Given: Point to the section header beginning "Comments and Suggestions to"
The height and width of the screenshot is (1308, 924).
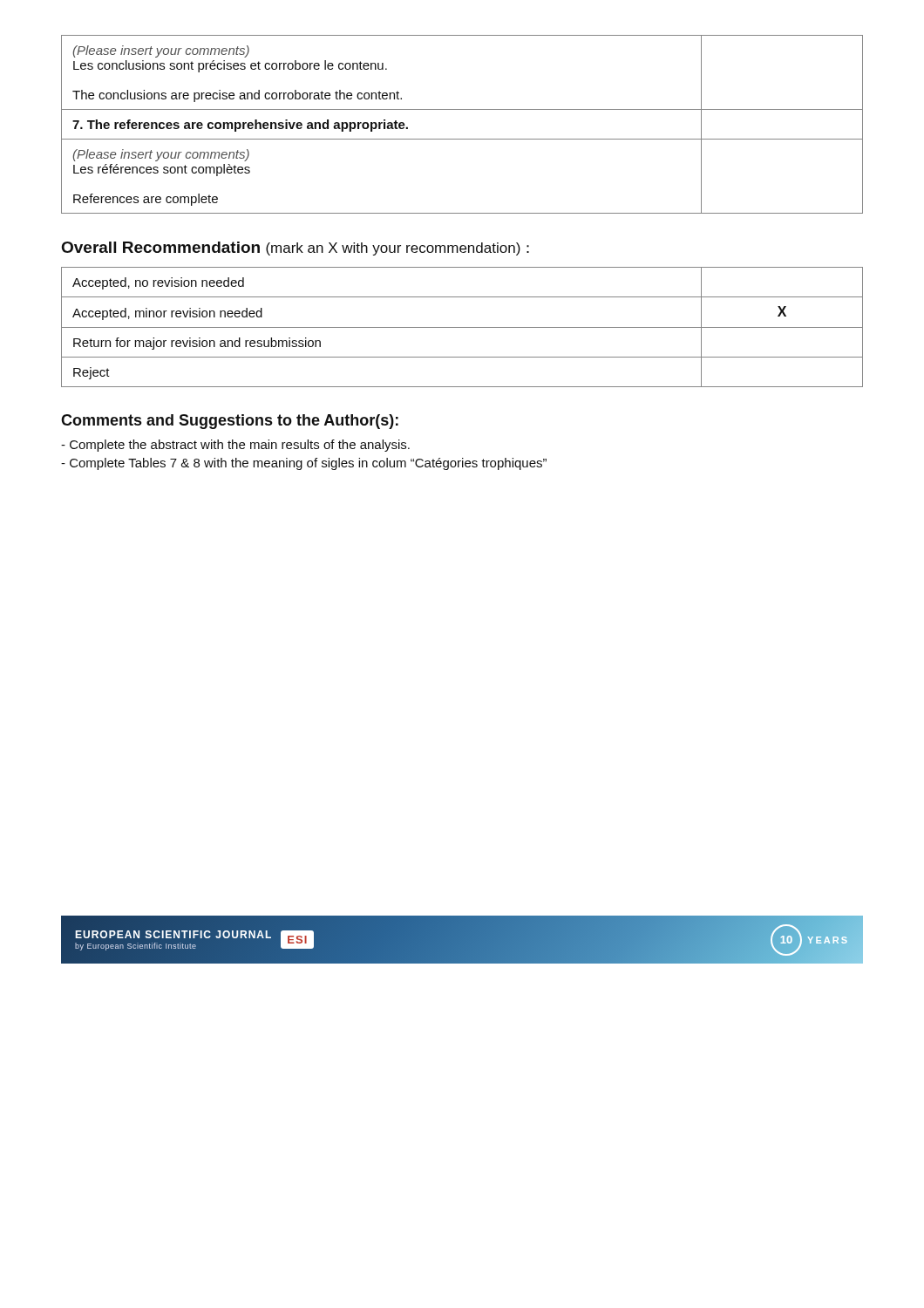Looking at the screenshot, I should click(230, 420).
